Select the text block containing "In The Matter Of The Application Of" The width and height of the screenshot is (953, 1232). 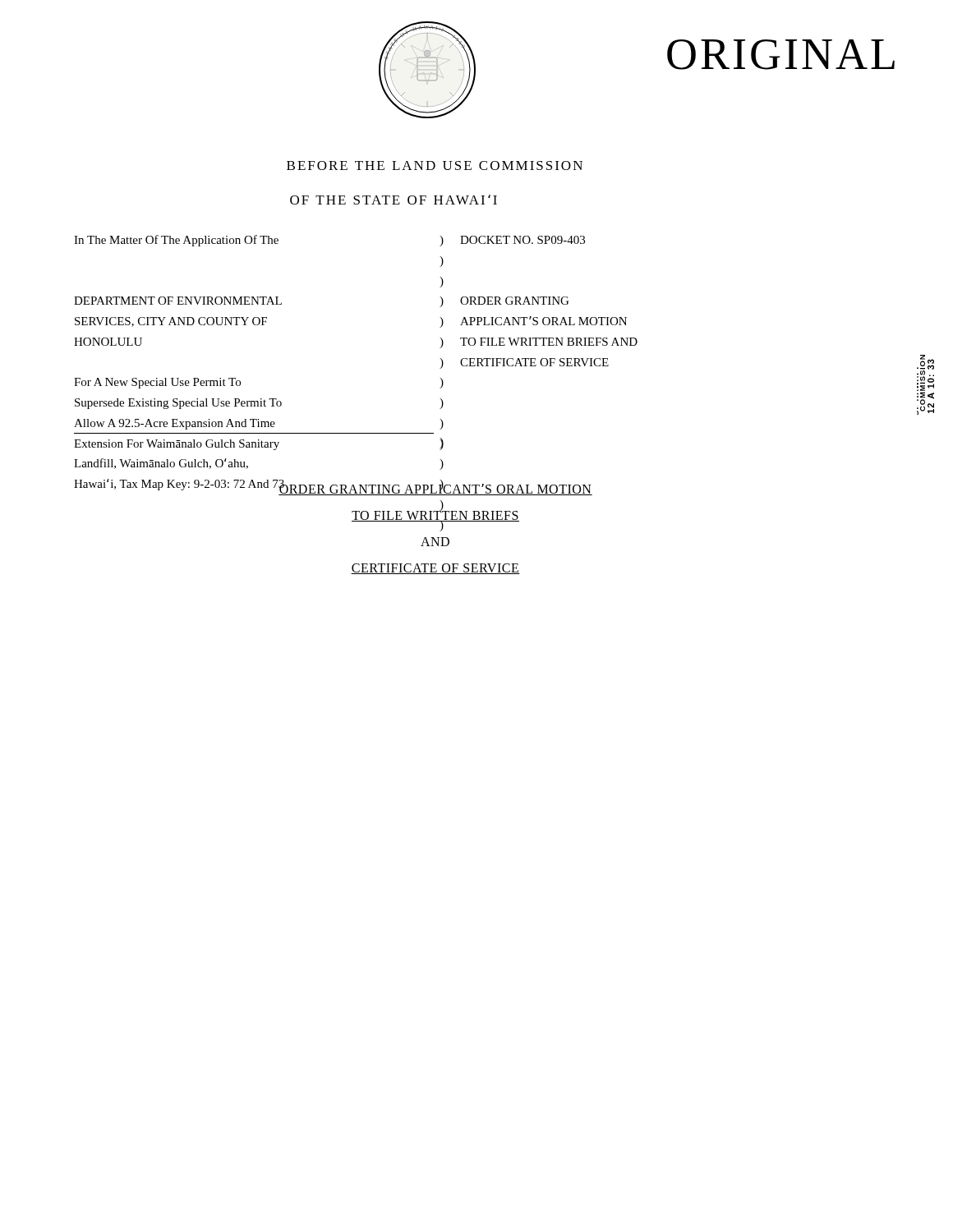(x=176, y=241)
